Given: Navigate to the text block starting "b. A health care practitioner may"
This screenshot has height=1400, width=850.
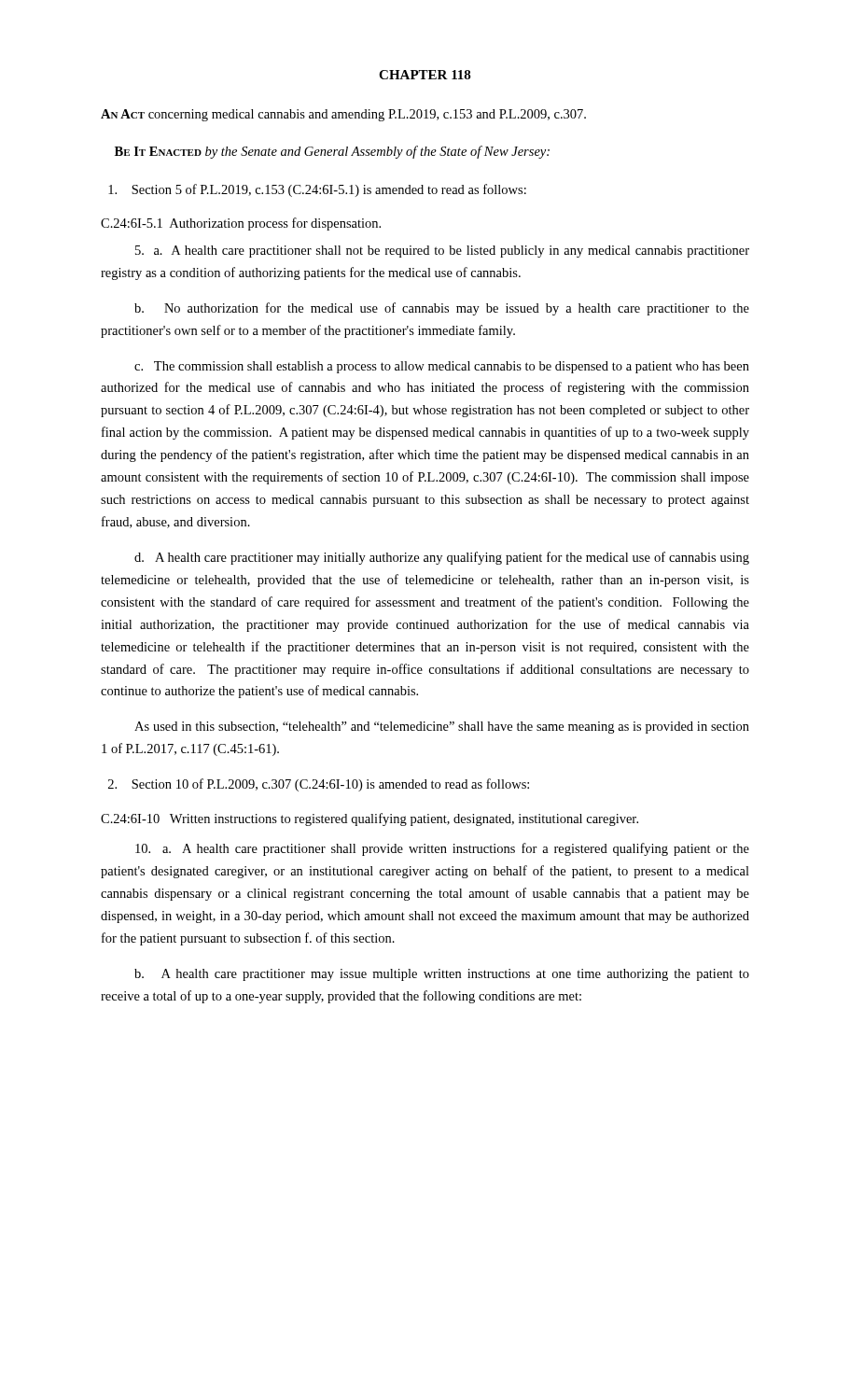Looking at the screenshot, I should click(425, 984).
